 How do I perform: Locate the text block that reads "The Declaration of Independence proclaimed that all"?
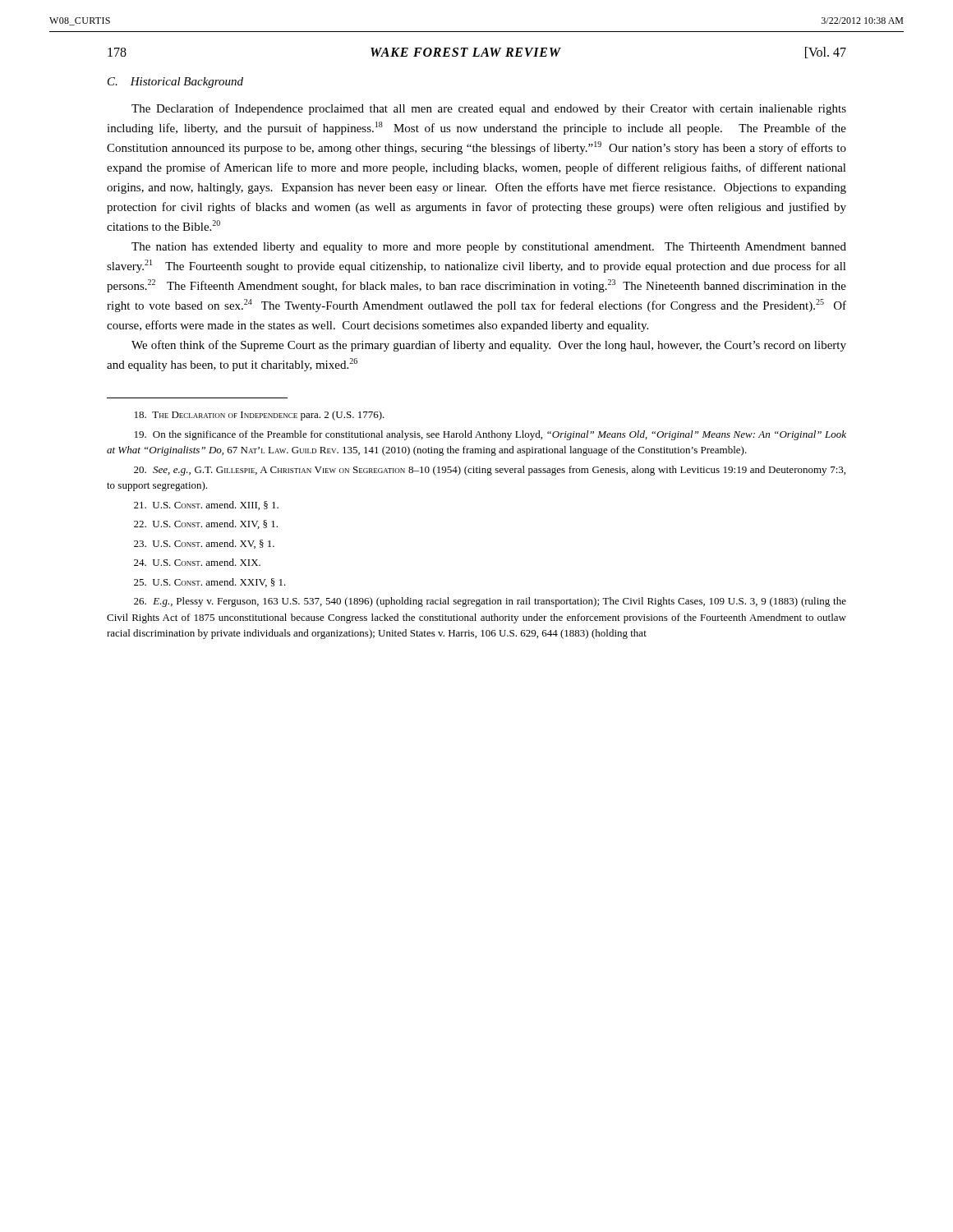click(476, 168)
